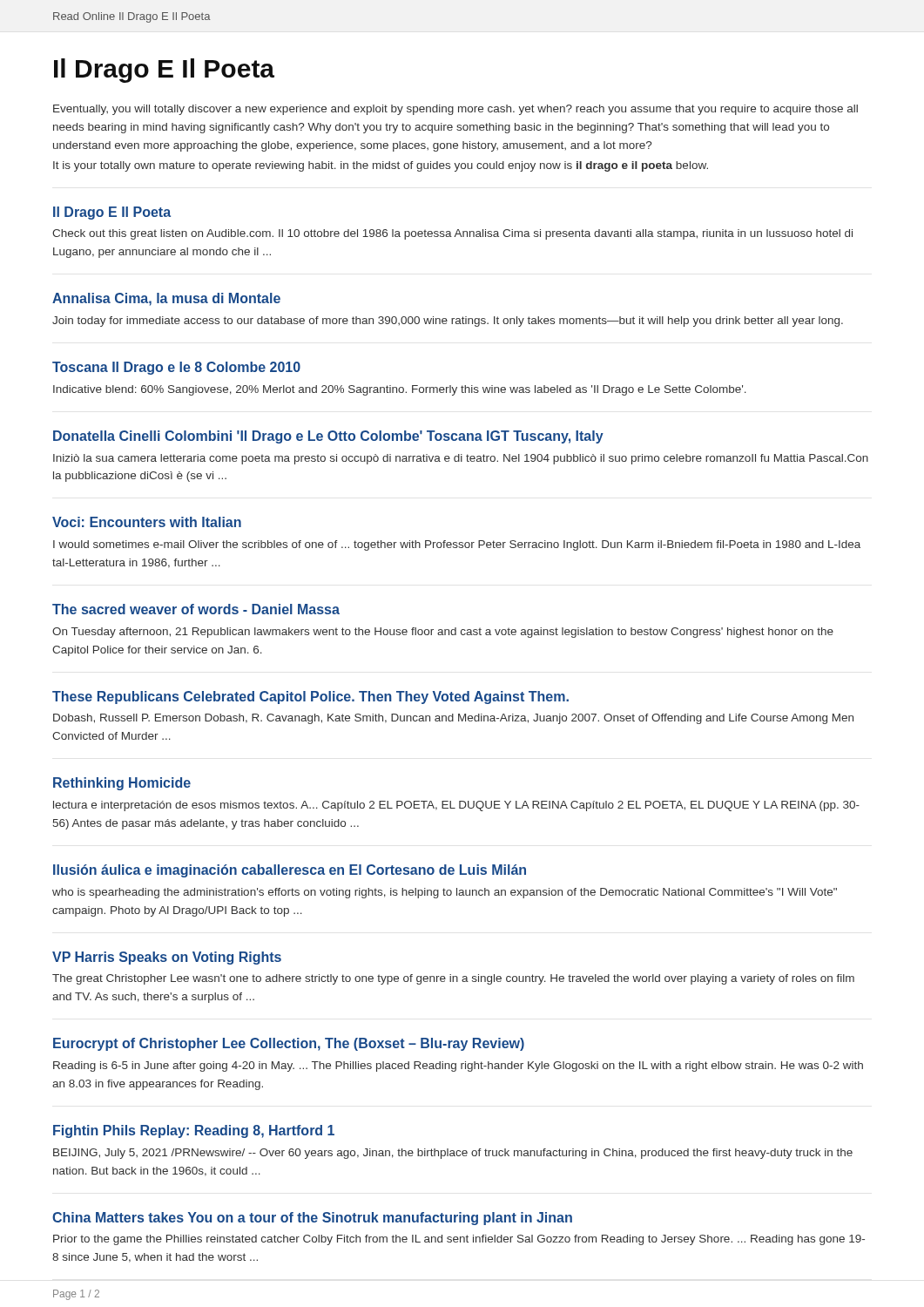
Task: Select the text block containing "Dobash, Russell P. Emerson Dobash, R. Cavanagh,"
Action: (x=462, y=728)
